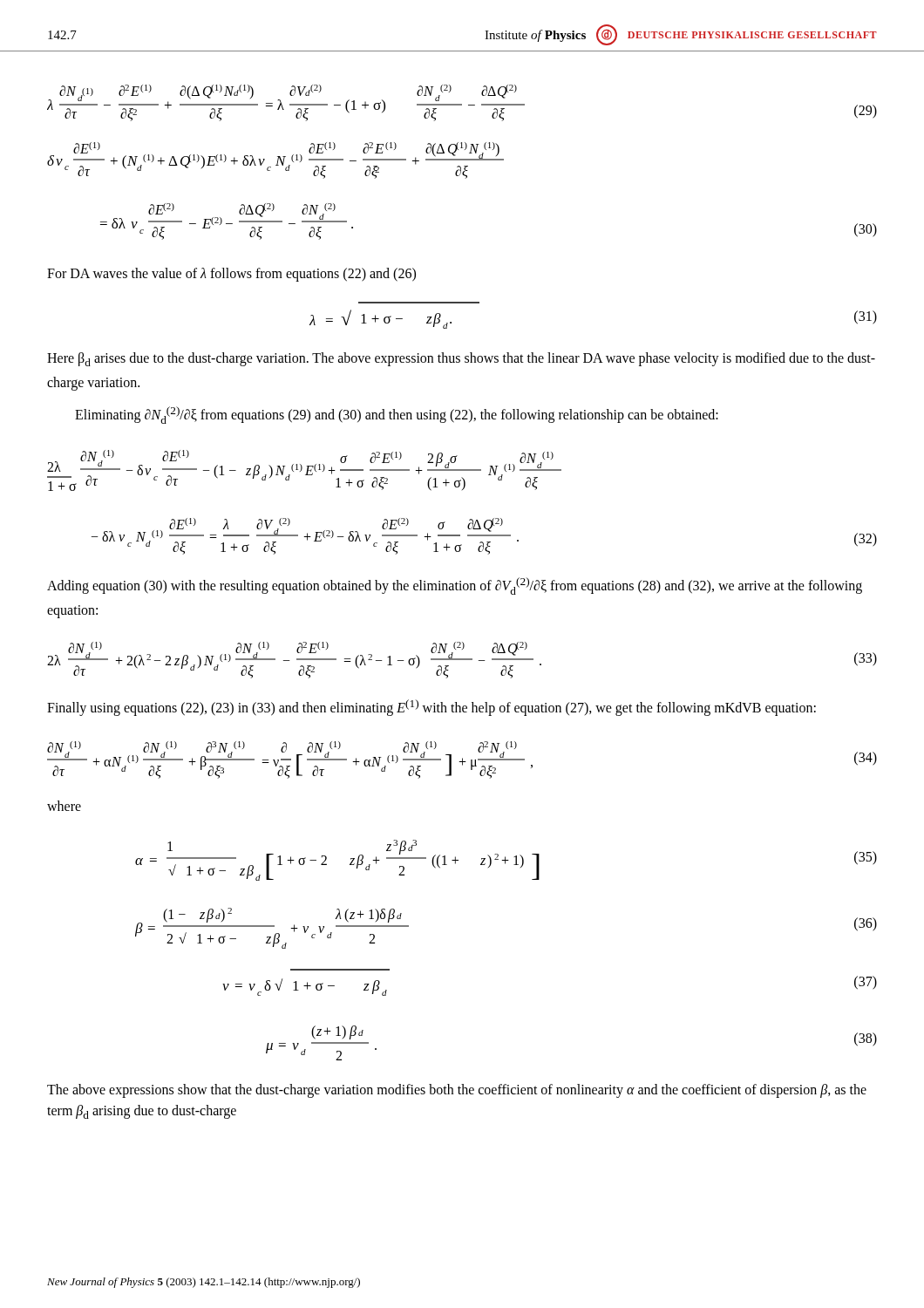Find the formula that says "2λ 1 +"
Image resolution: width=924 pixels, height=1308 pixels.
[462, 501]
